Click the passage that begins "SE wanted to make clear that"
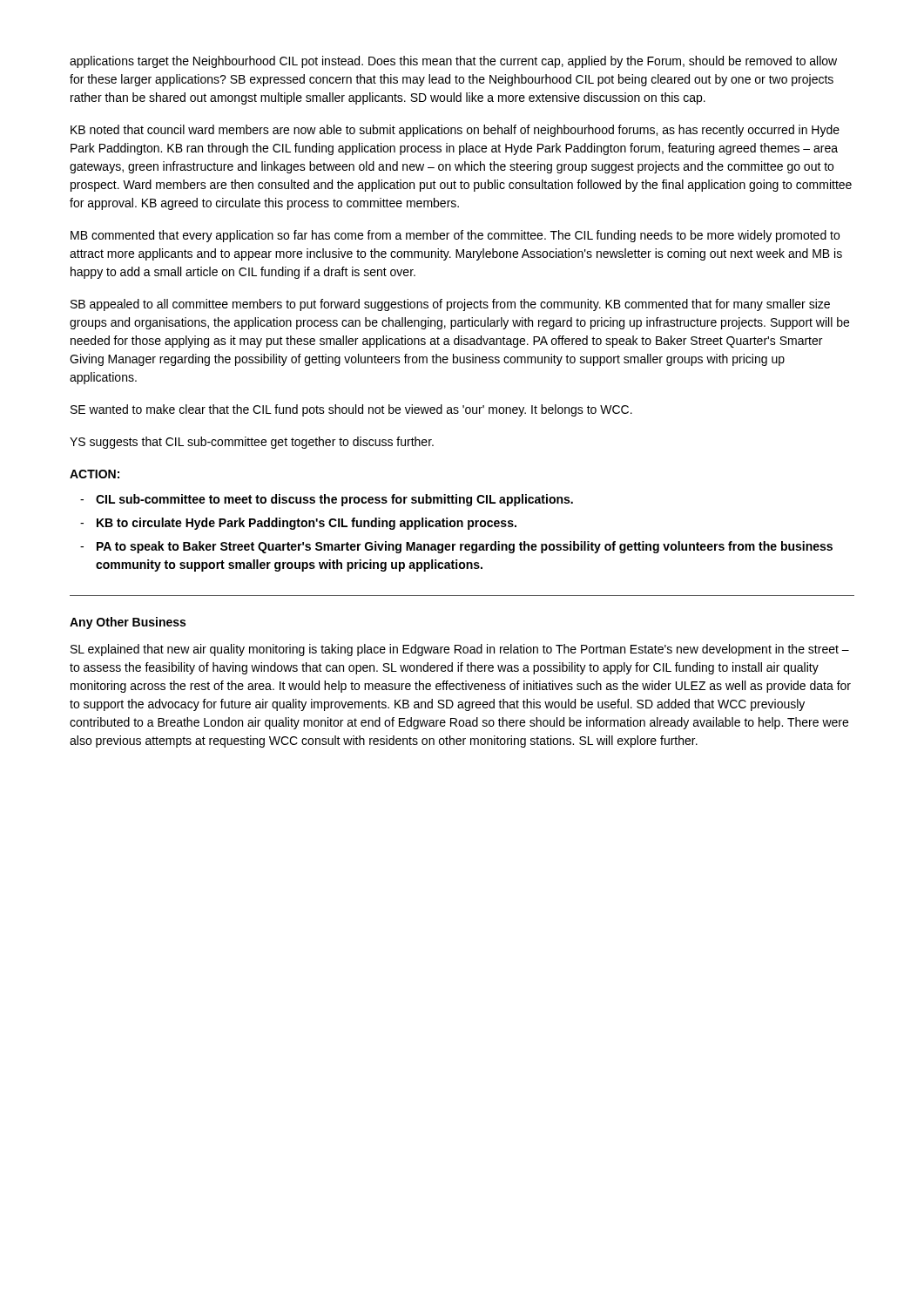This screenshot has width=924, height=1307. (351, 410)
